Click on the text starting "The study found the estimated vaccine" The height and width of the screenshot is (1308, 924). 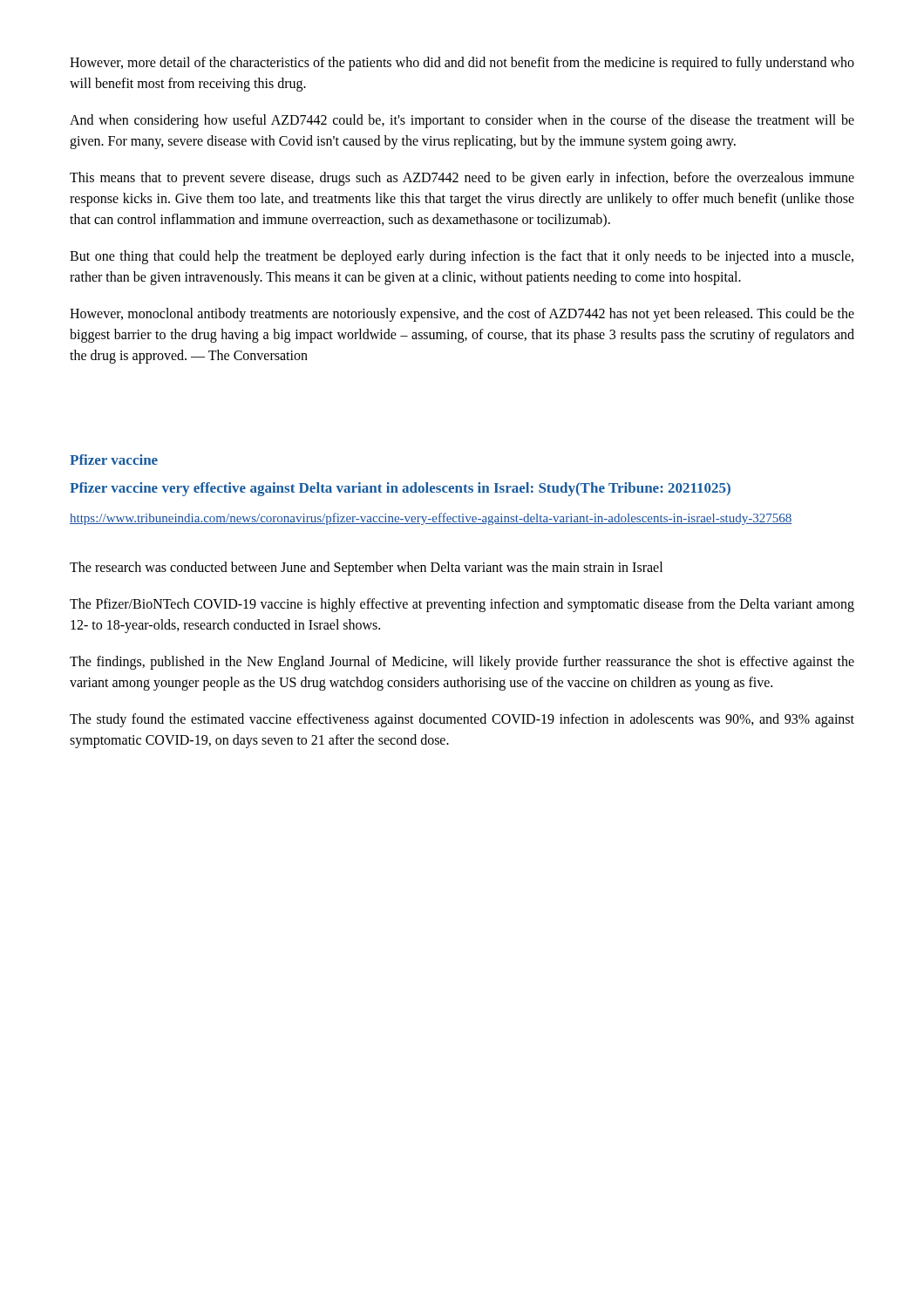coord(462,729)
